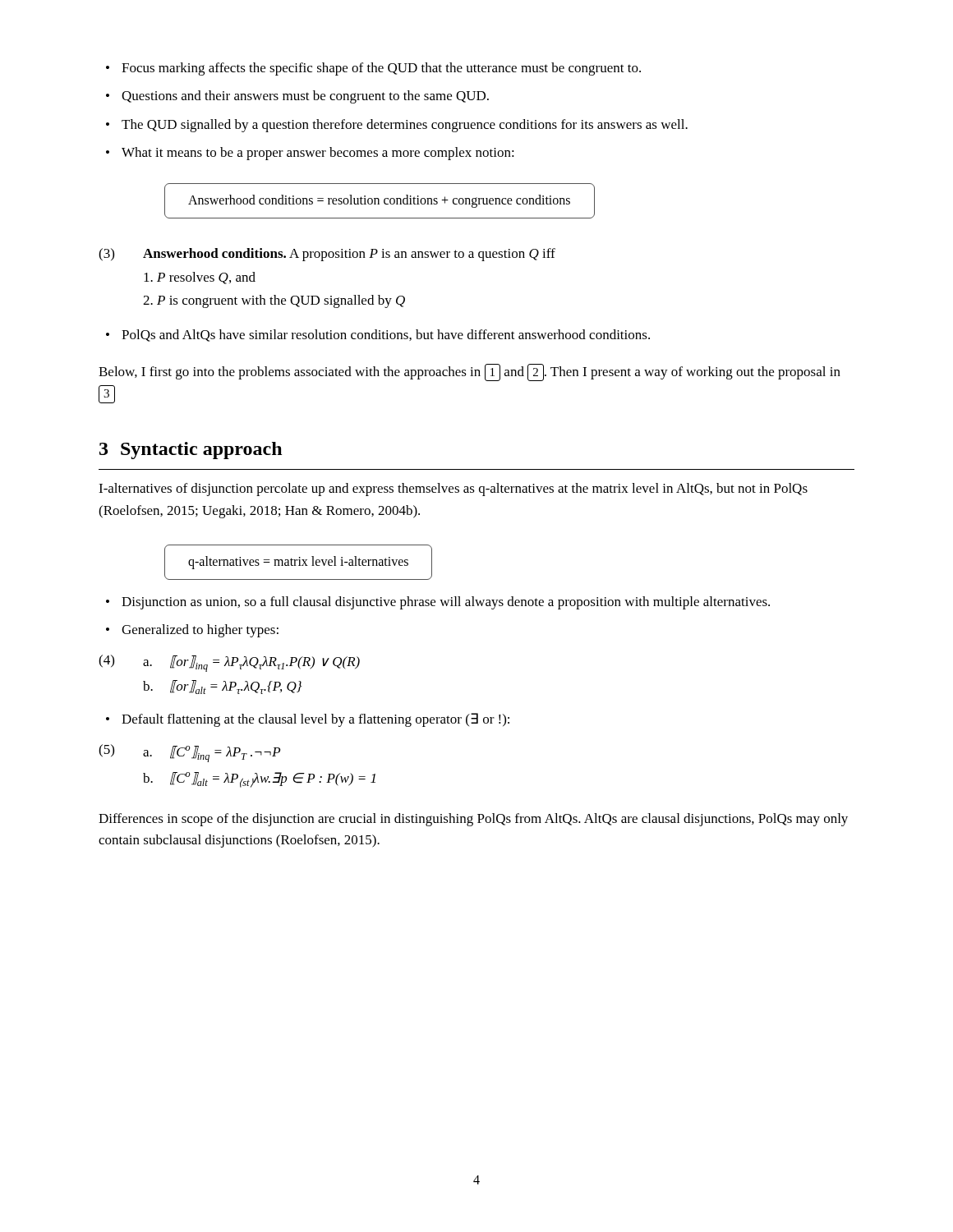The width and height of the screenshot is (953, 1232).
Task: Navigate to the block starting "Focus marking affects the"
Action: click(x=476, y=111)
